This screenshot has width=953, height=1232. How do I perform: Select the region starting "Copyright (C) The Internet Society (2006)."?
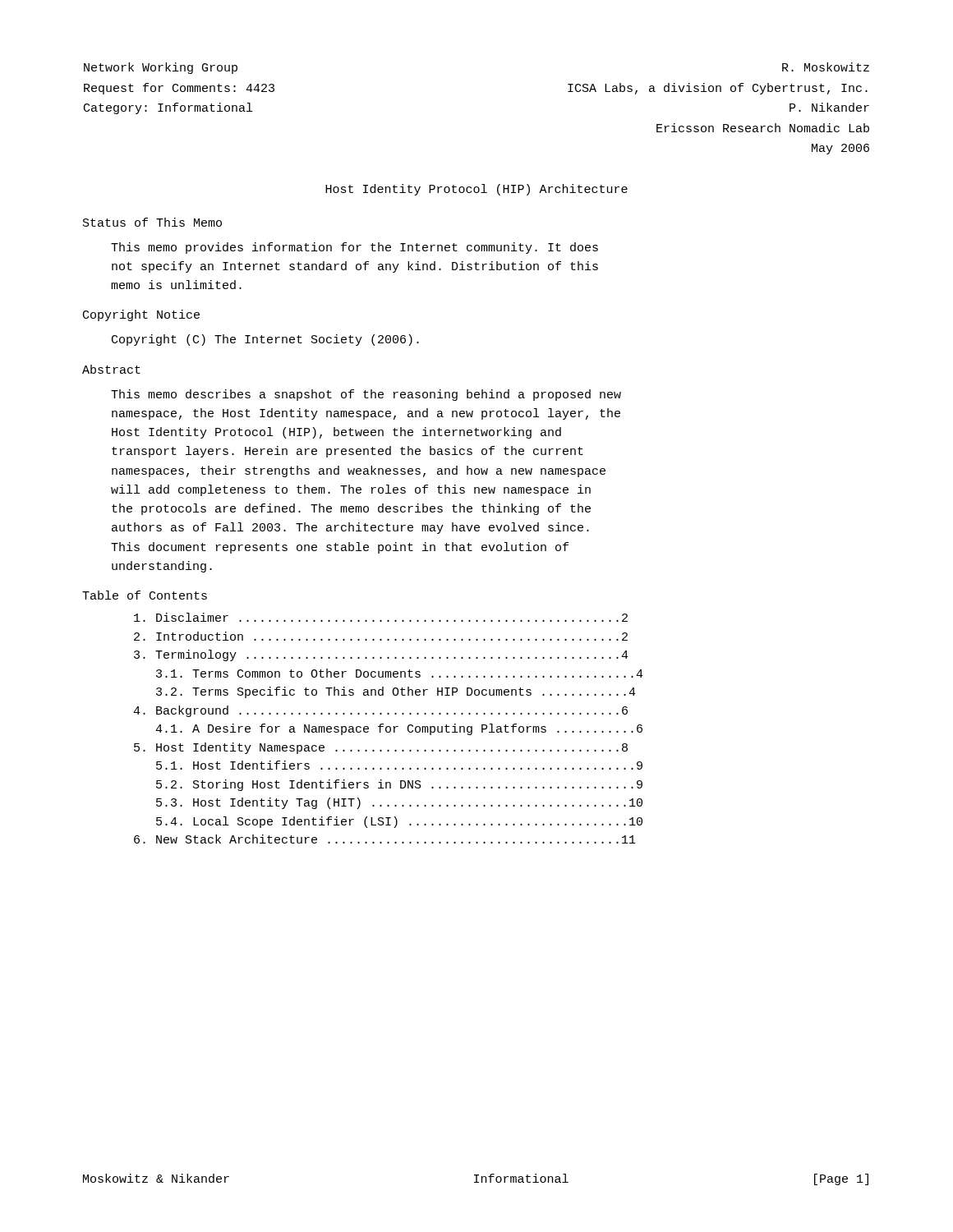pos(266,341)
